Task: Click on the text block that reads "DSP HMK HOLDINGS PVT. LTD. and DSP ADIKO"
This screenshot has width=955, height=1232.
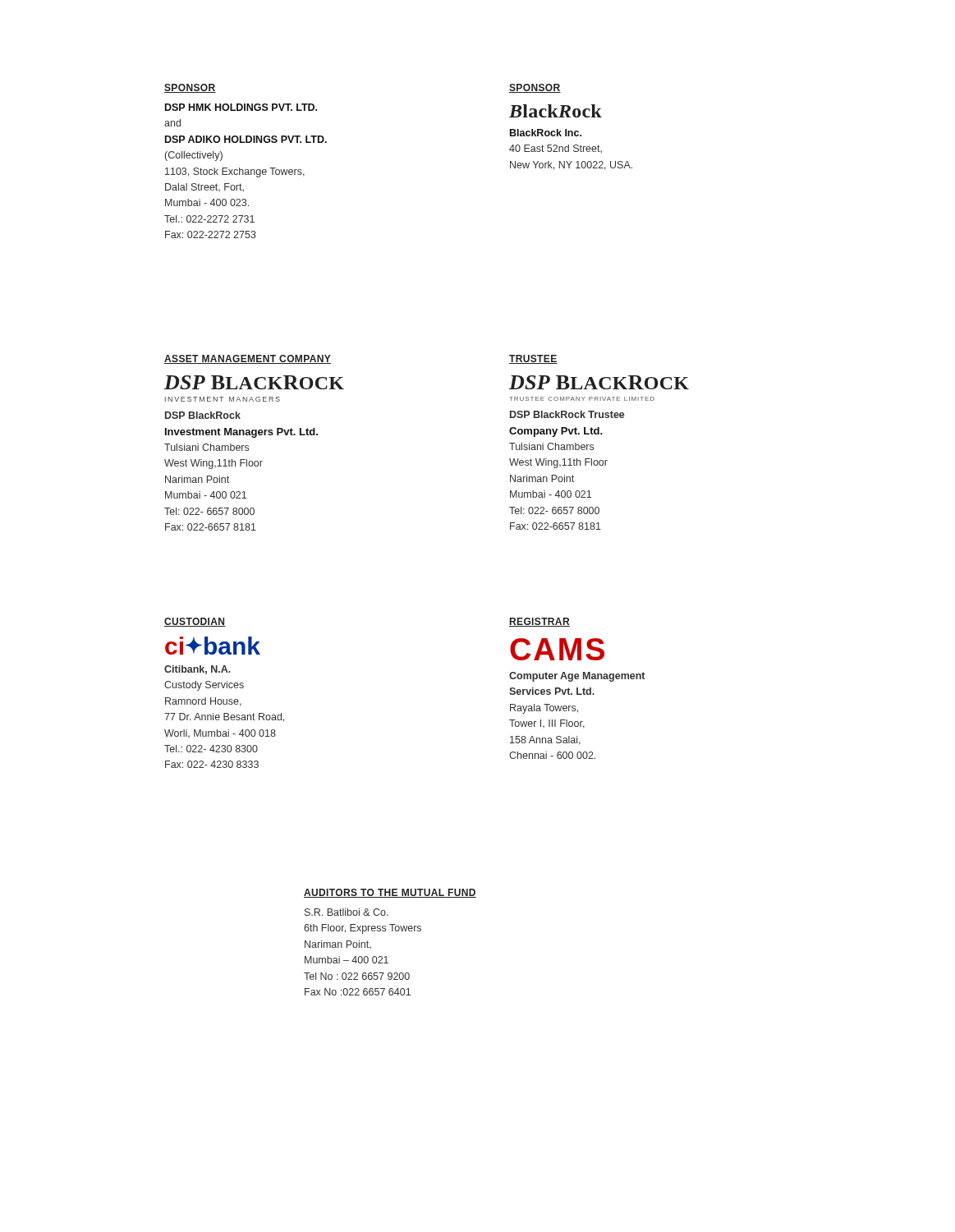Action: tap(312, 172)
